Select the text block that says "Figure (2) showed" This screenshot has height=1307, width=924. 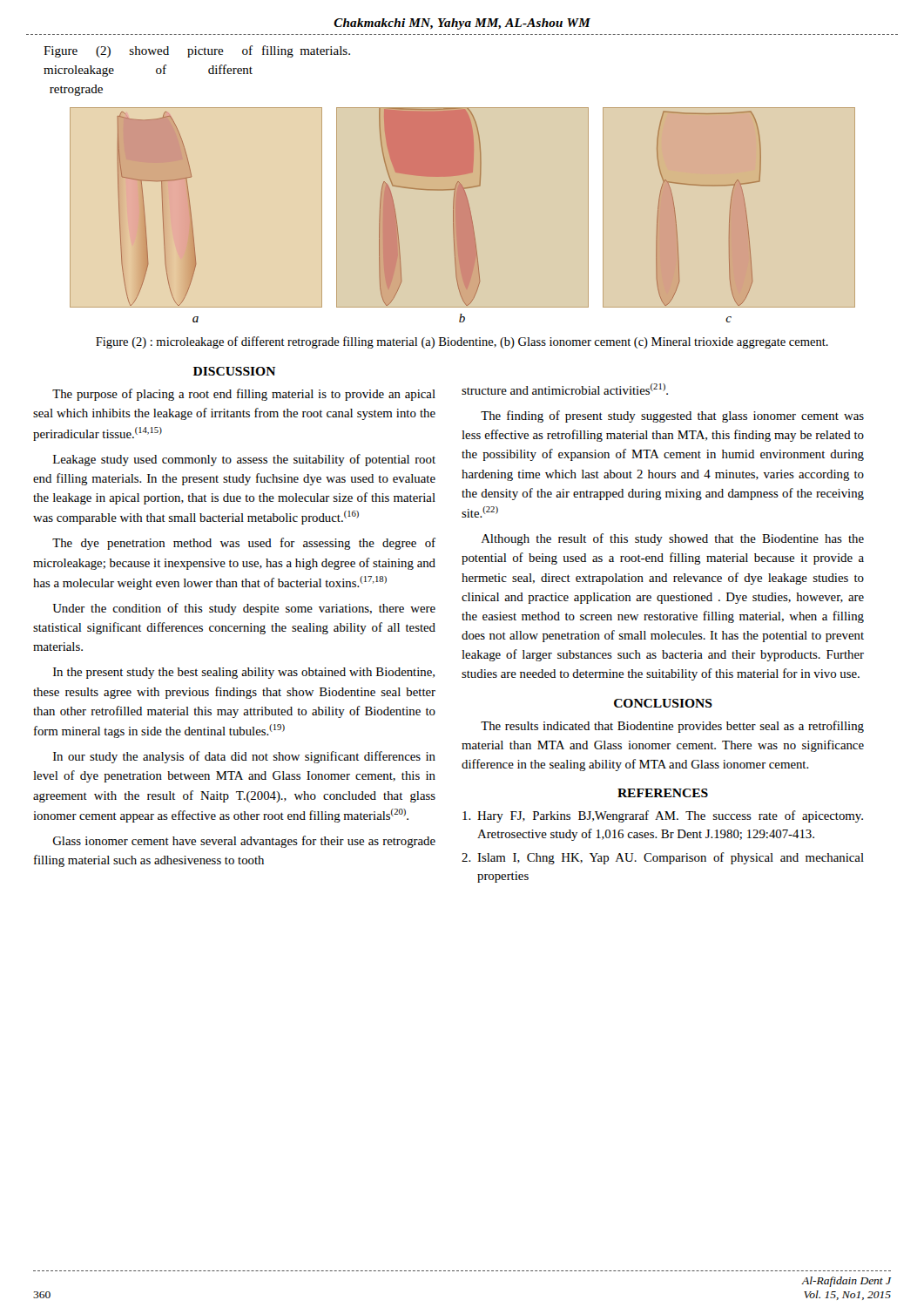pyautogui.click(x=148, y=69)
